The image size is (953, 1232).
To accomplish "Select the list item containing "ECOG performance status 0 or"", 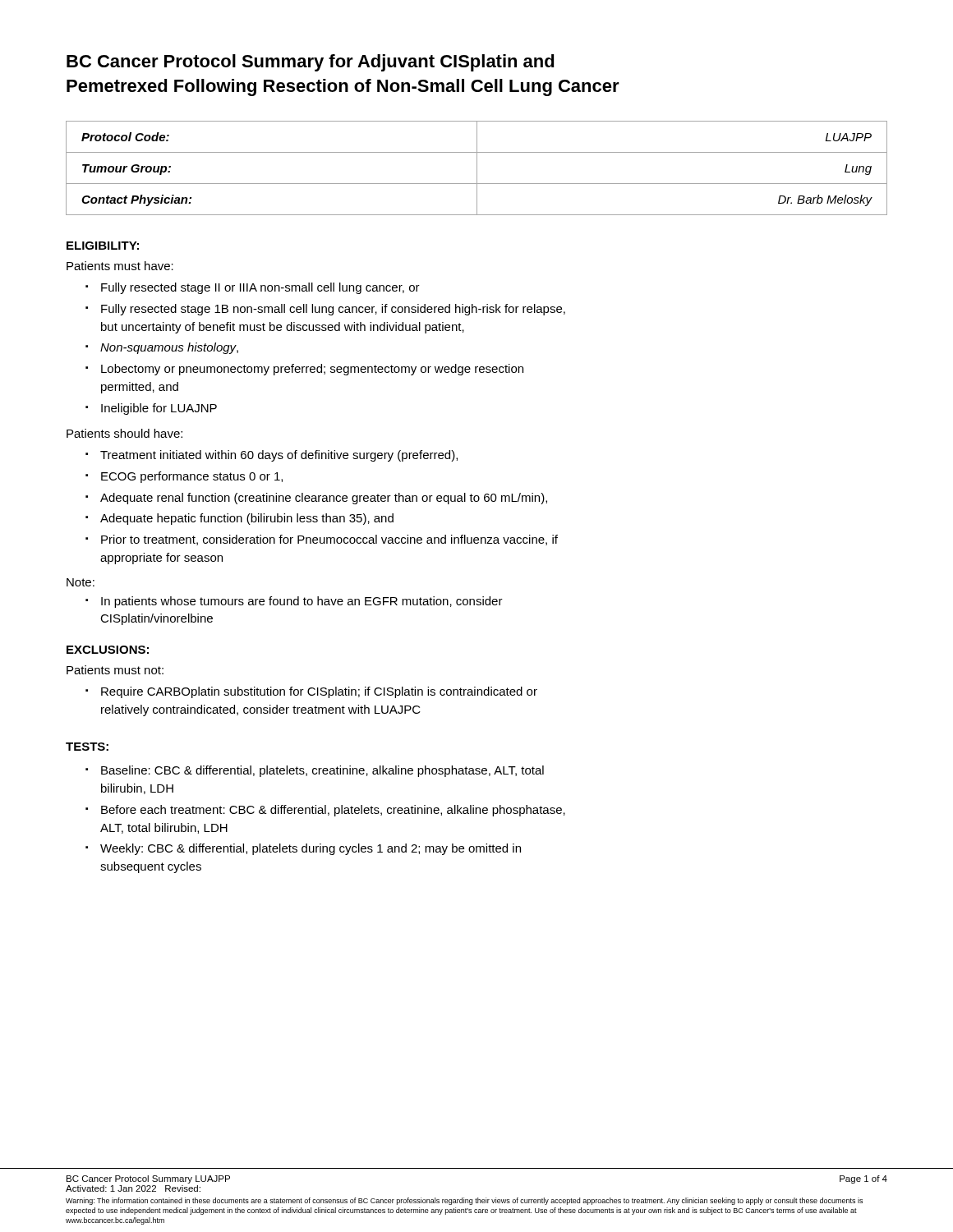I will [x=192, y=476].
